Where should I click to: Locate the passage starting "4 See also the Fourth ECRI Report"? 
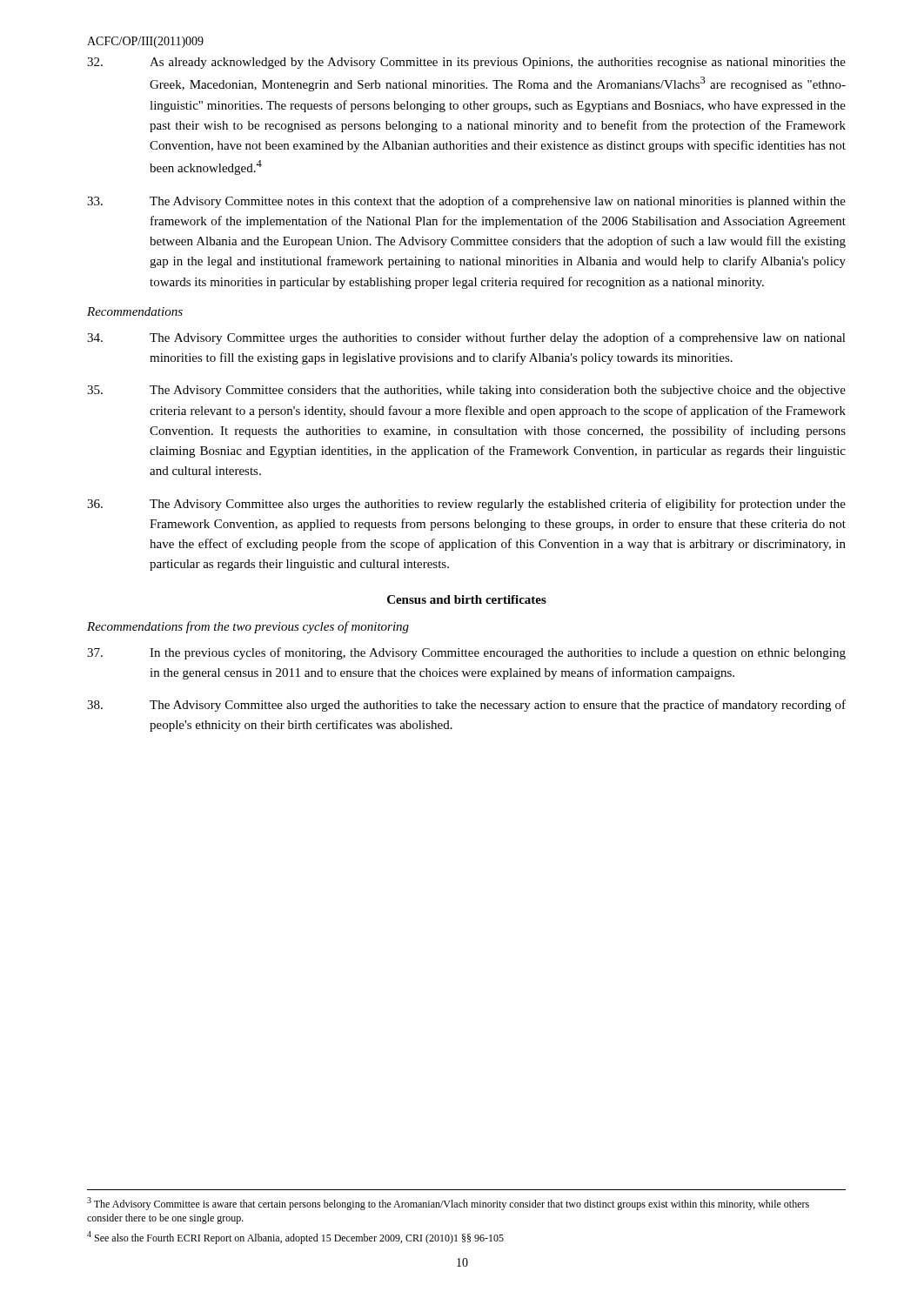[x=295, y=1237]
